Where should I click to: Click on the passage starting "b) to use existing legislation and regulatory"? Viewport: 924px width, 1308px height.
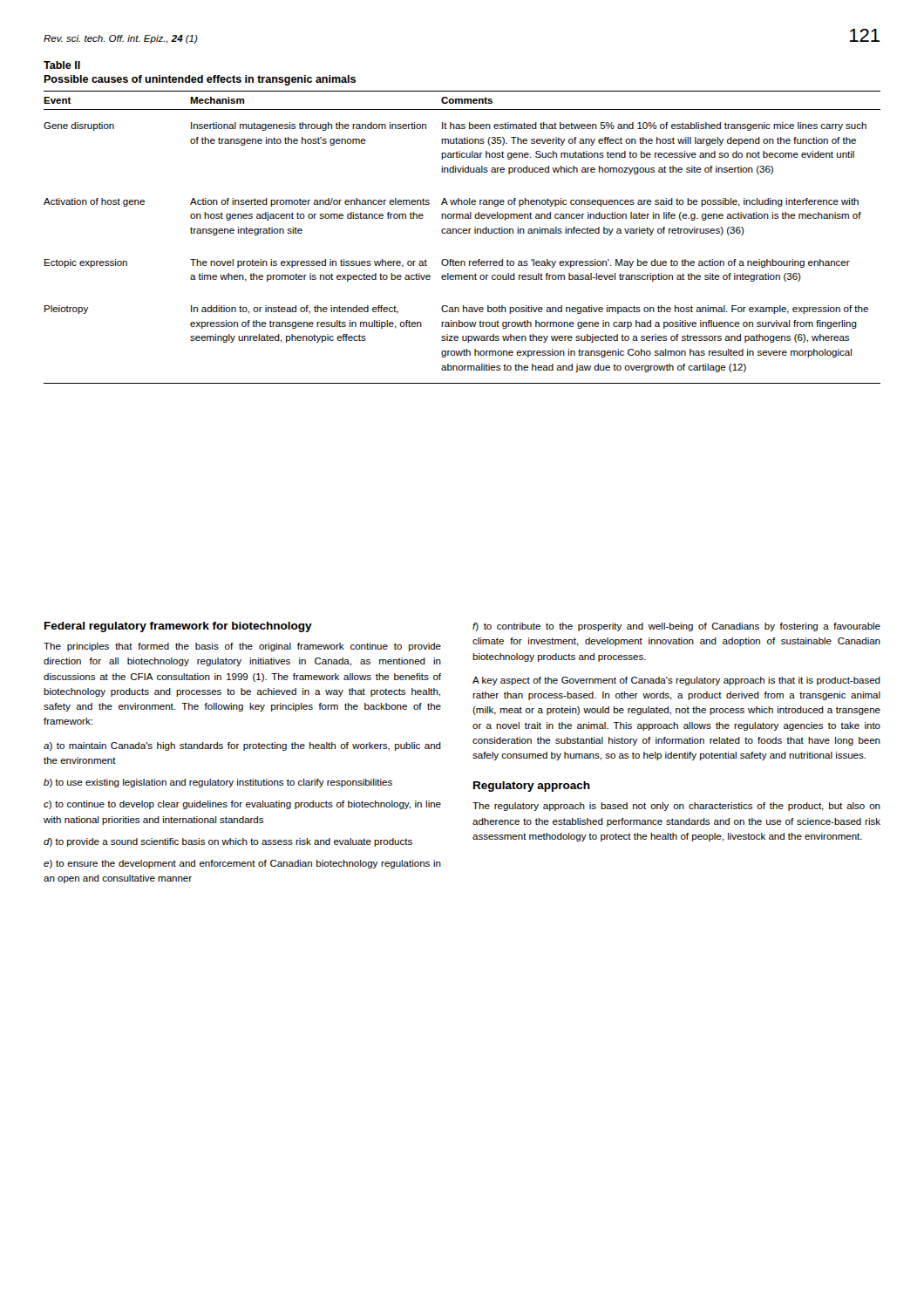click(x=218, y=782)
